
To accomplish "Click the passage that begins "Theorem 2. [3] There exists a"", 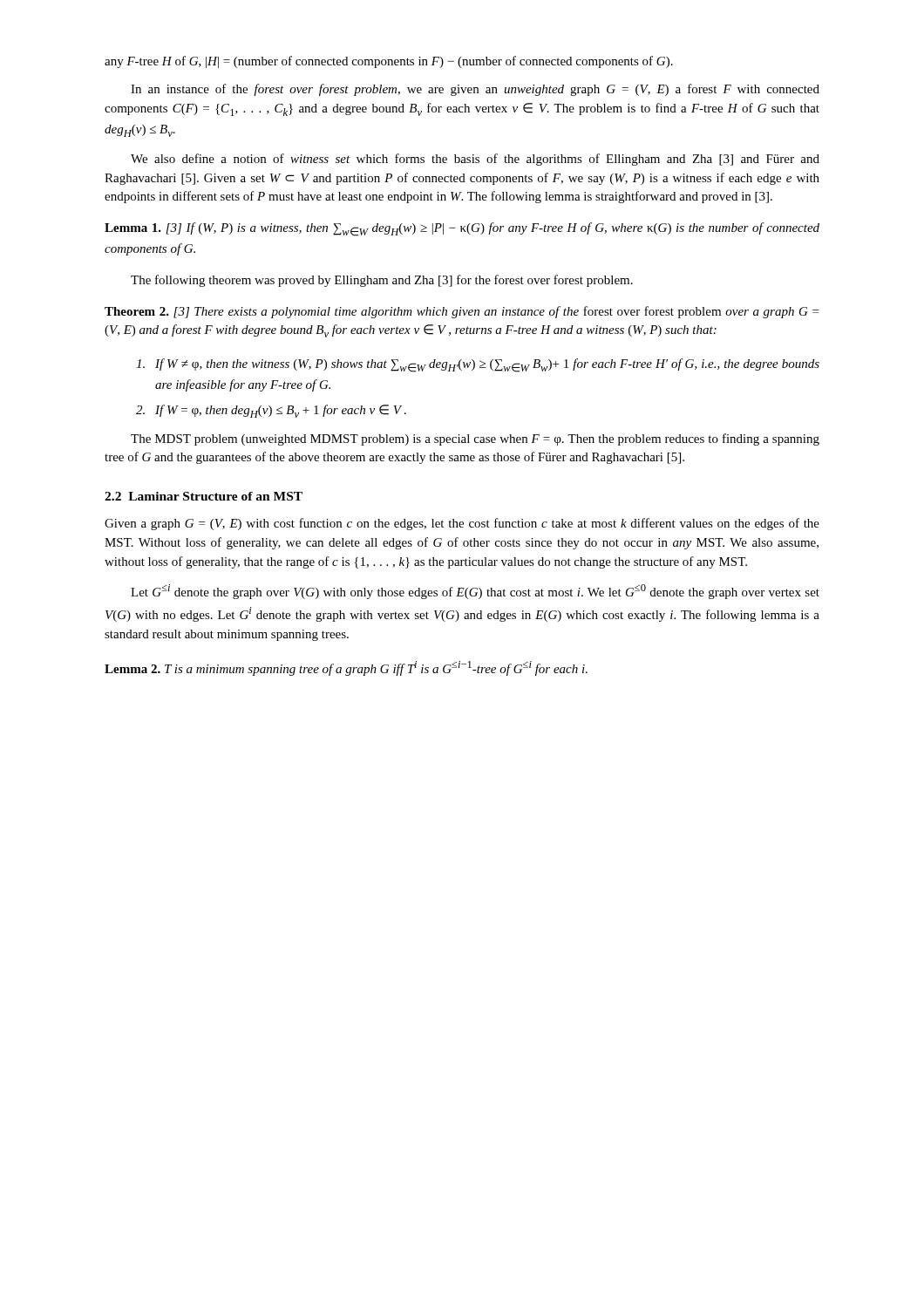I will coord(462,322).
